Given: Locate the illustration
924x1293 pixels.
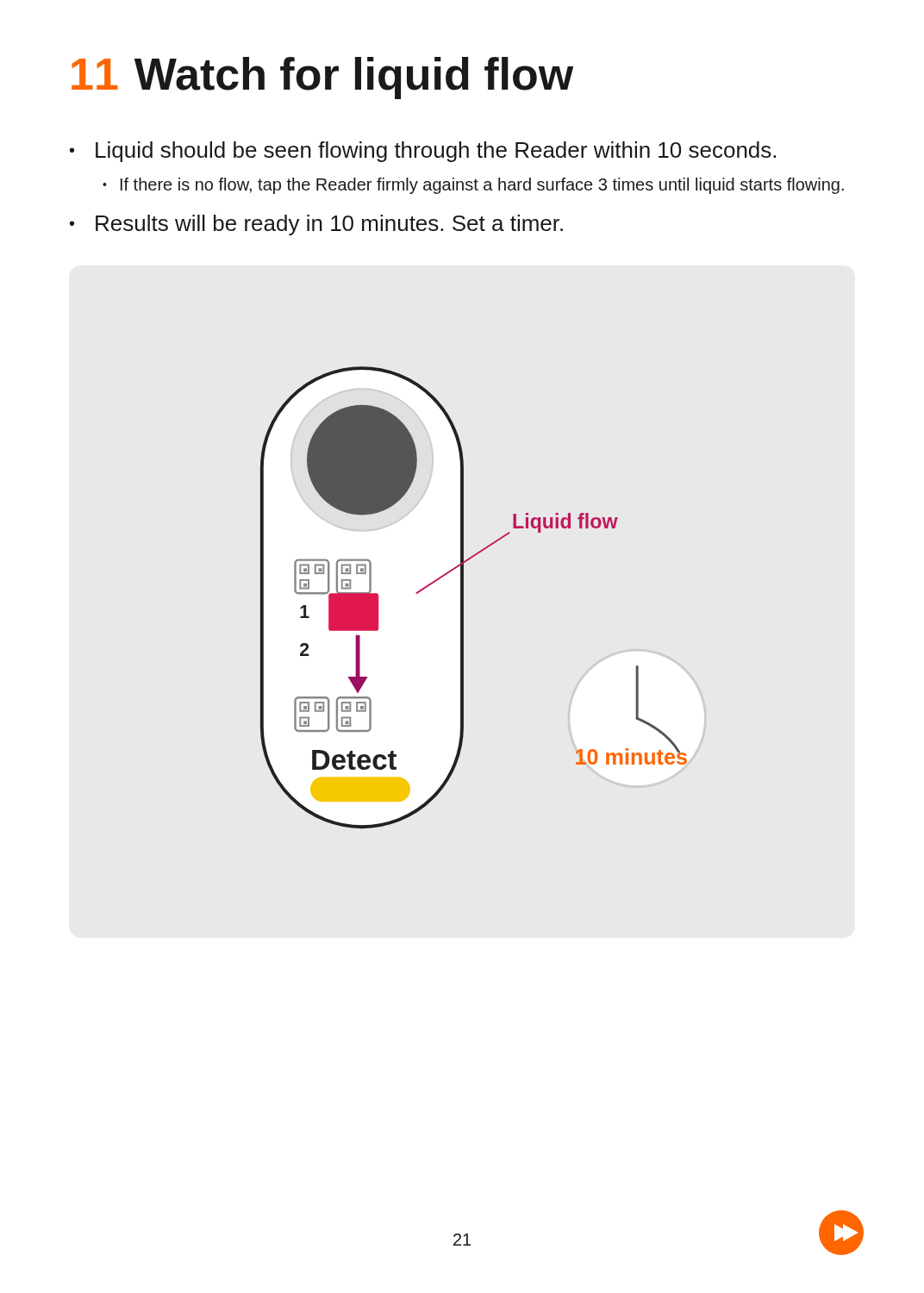Looking at the screenshot, I should click(462, 602).
